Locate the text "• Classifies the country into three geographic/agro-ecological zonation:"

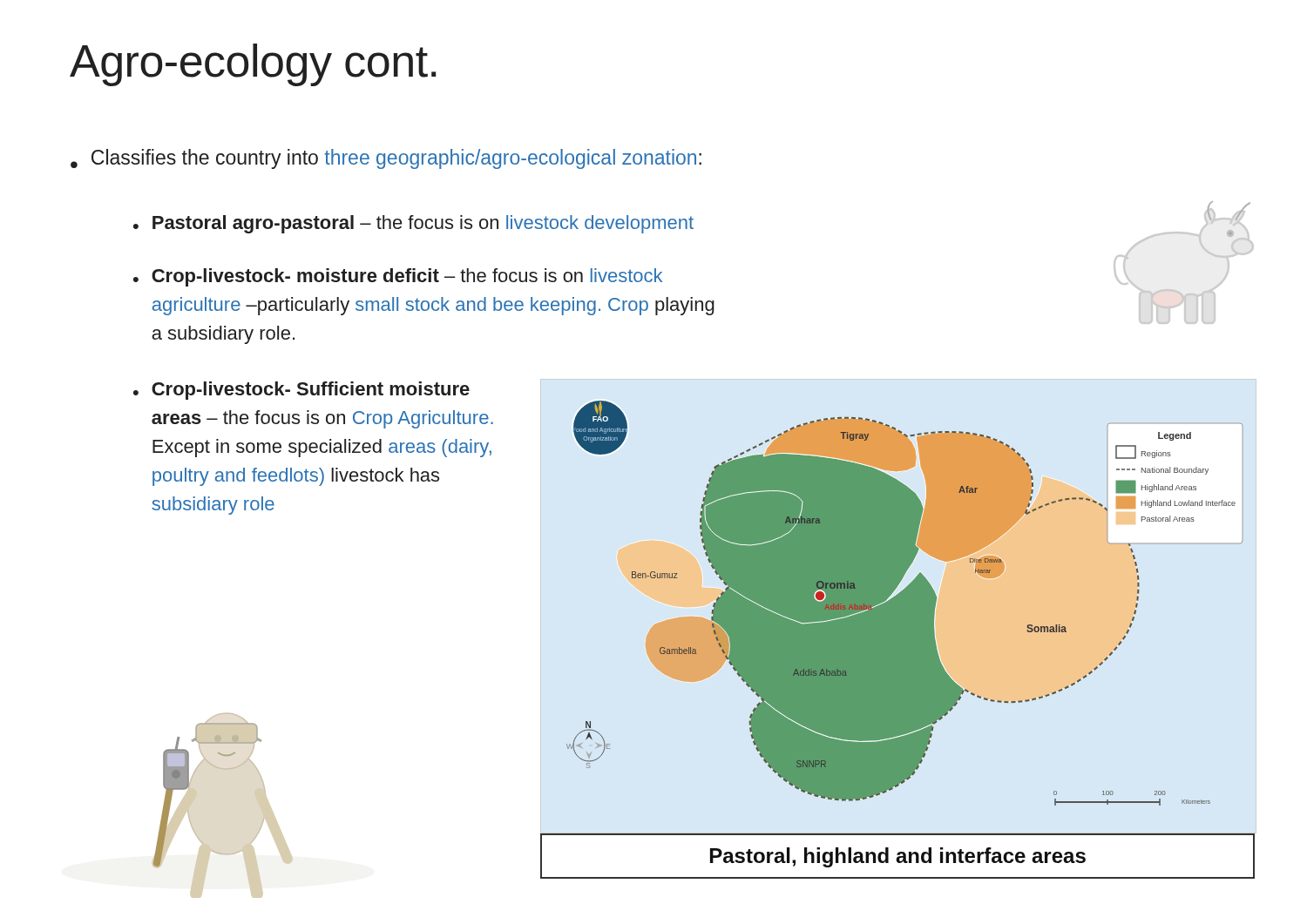tap(386, 163)
